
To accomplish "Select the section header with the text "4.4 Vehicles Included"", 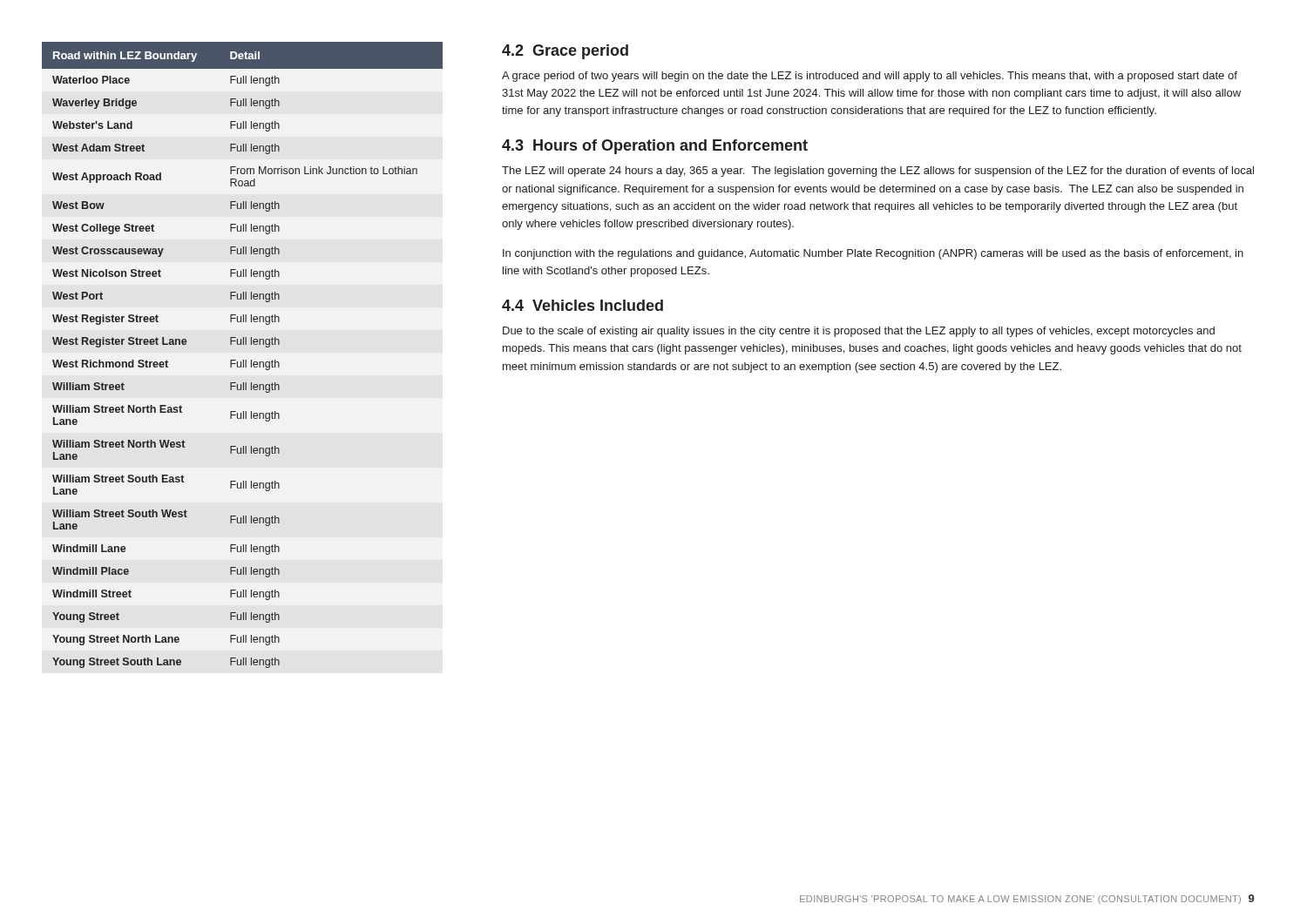I will tap(583, 306).
